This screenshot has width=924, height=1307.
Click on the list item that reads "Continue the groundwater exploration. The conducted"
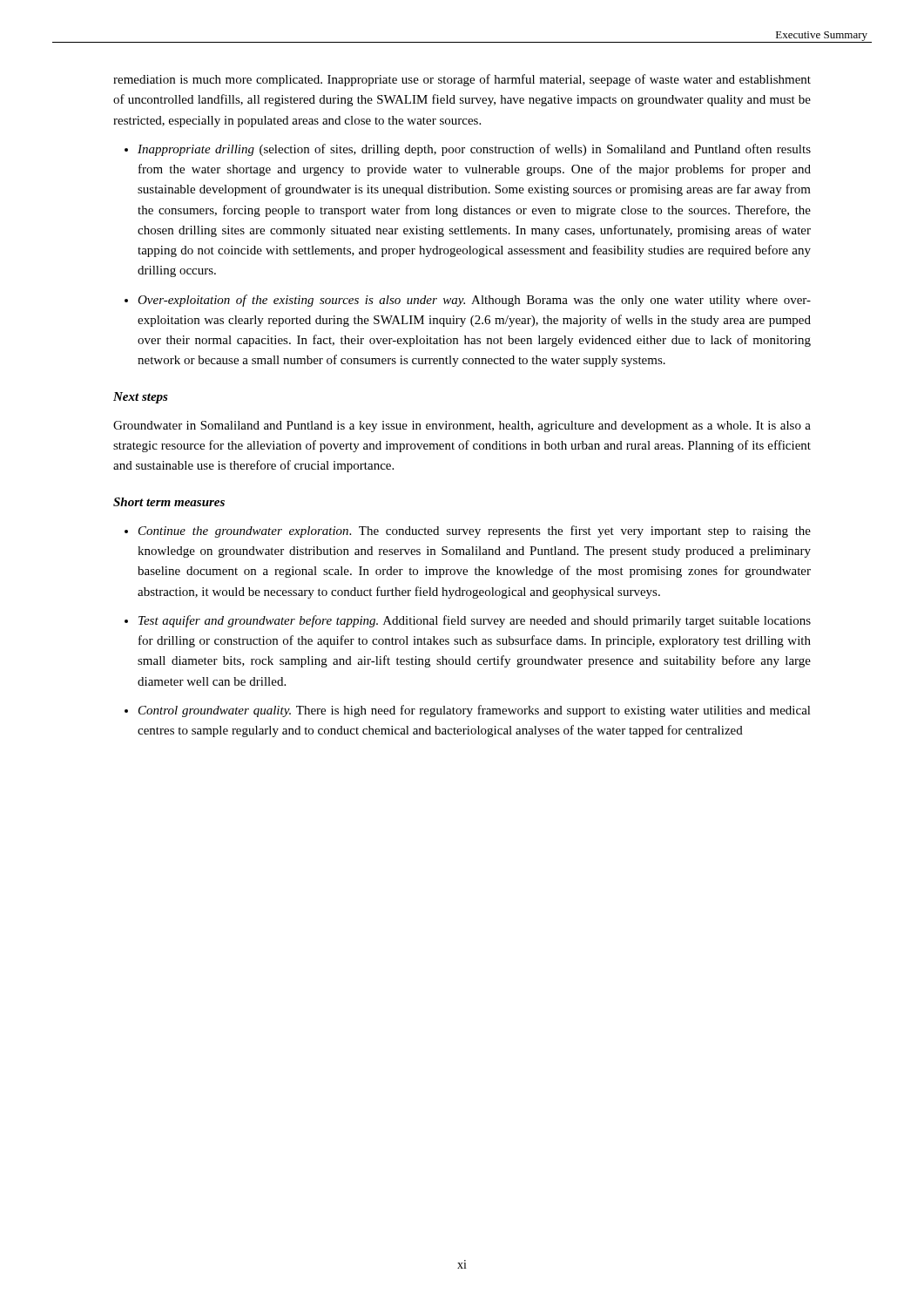(x=474, y=561)
